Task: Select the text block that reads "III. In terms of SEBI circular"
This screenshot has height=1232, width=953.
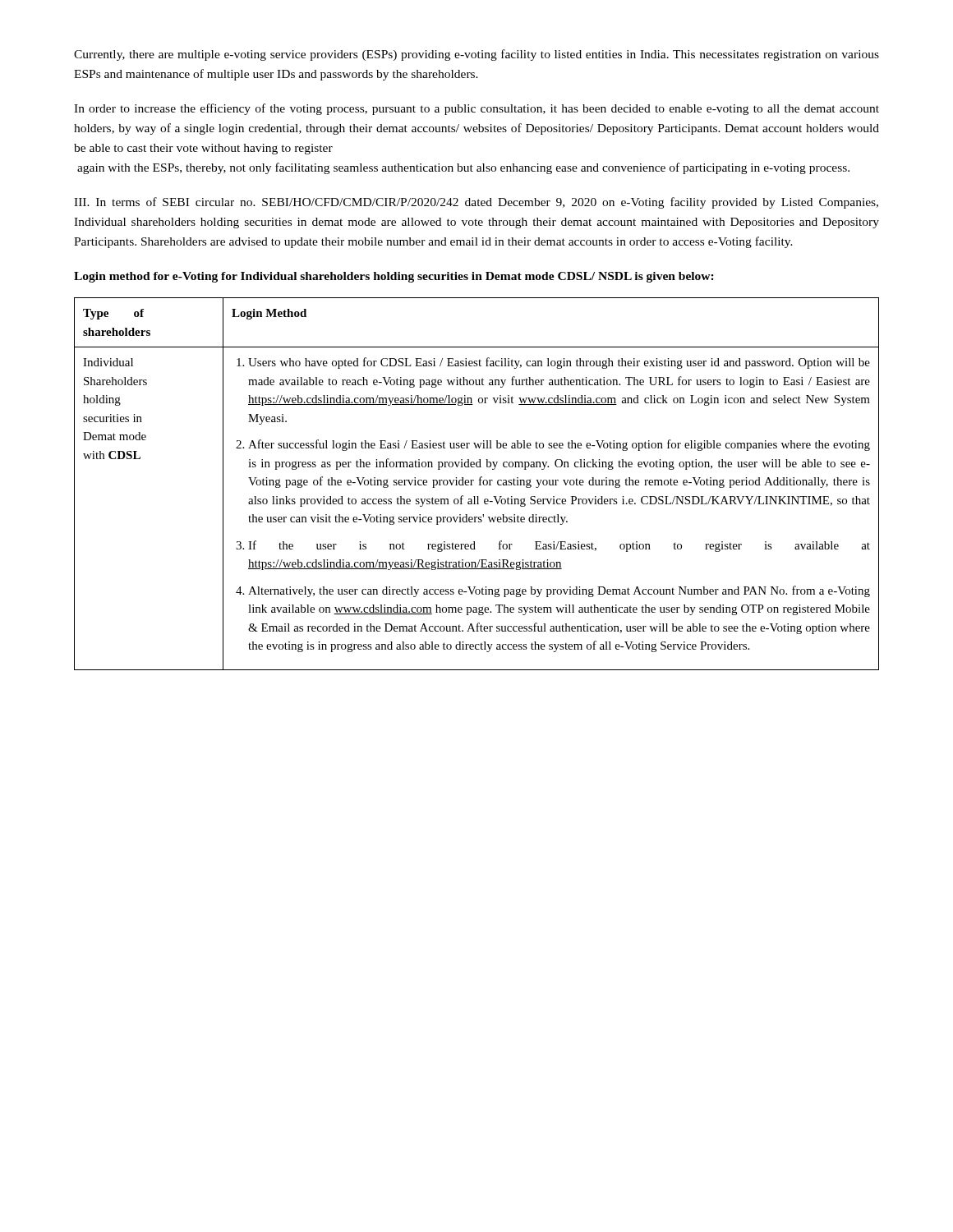Action: pos(476,221)
